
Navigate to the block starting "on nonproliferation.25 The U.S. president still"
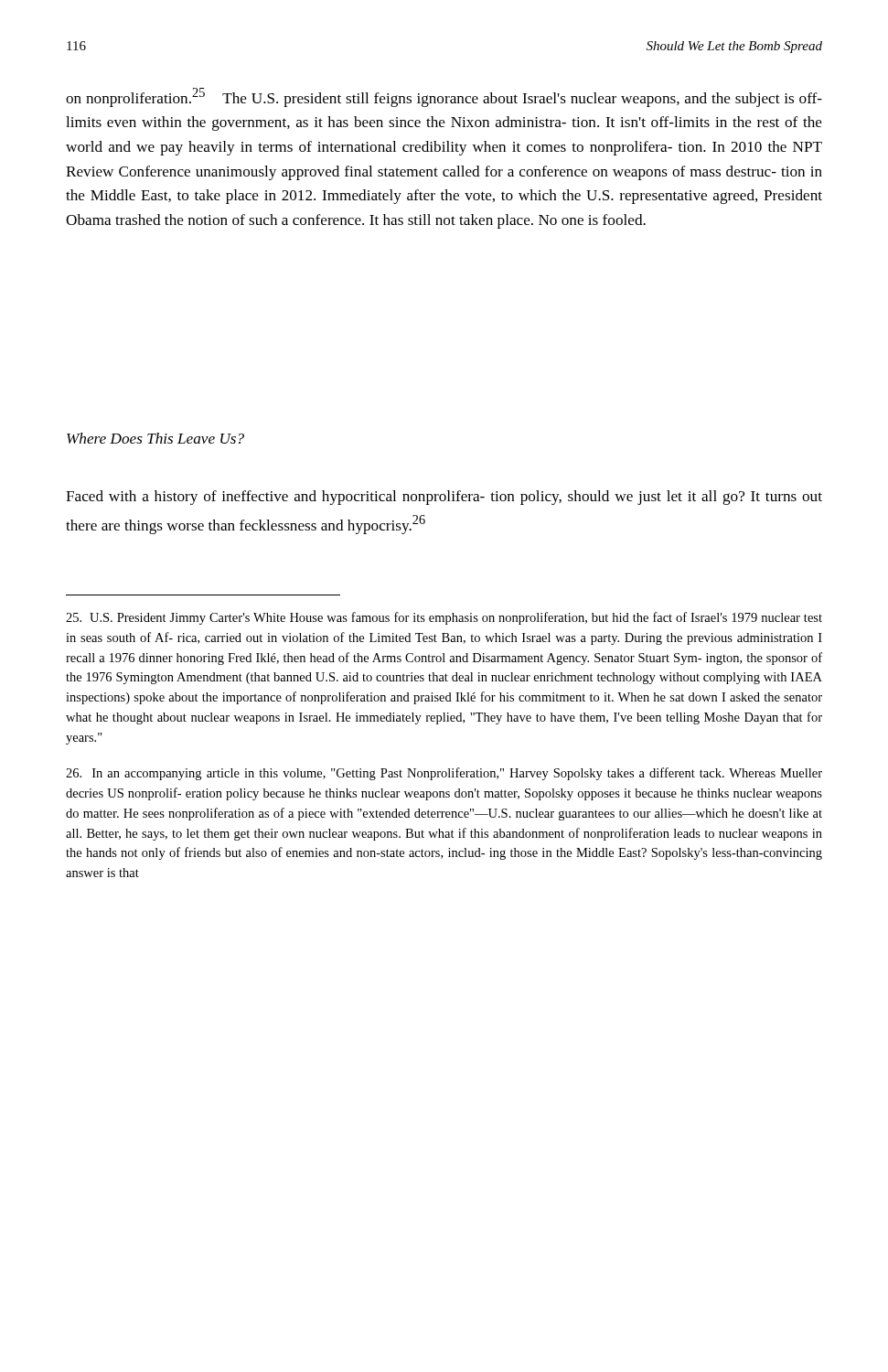(x=444, y=157)
